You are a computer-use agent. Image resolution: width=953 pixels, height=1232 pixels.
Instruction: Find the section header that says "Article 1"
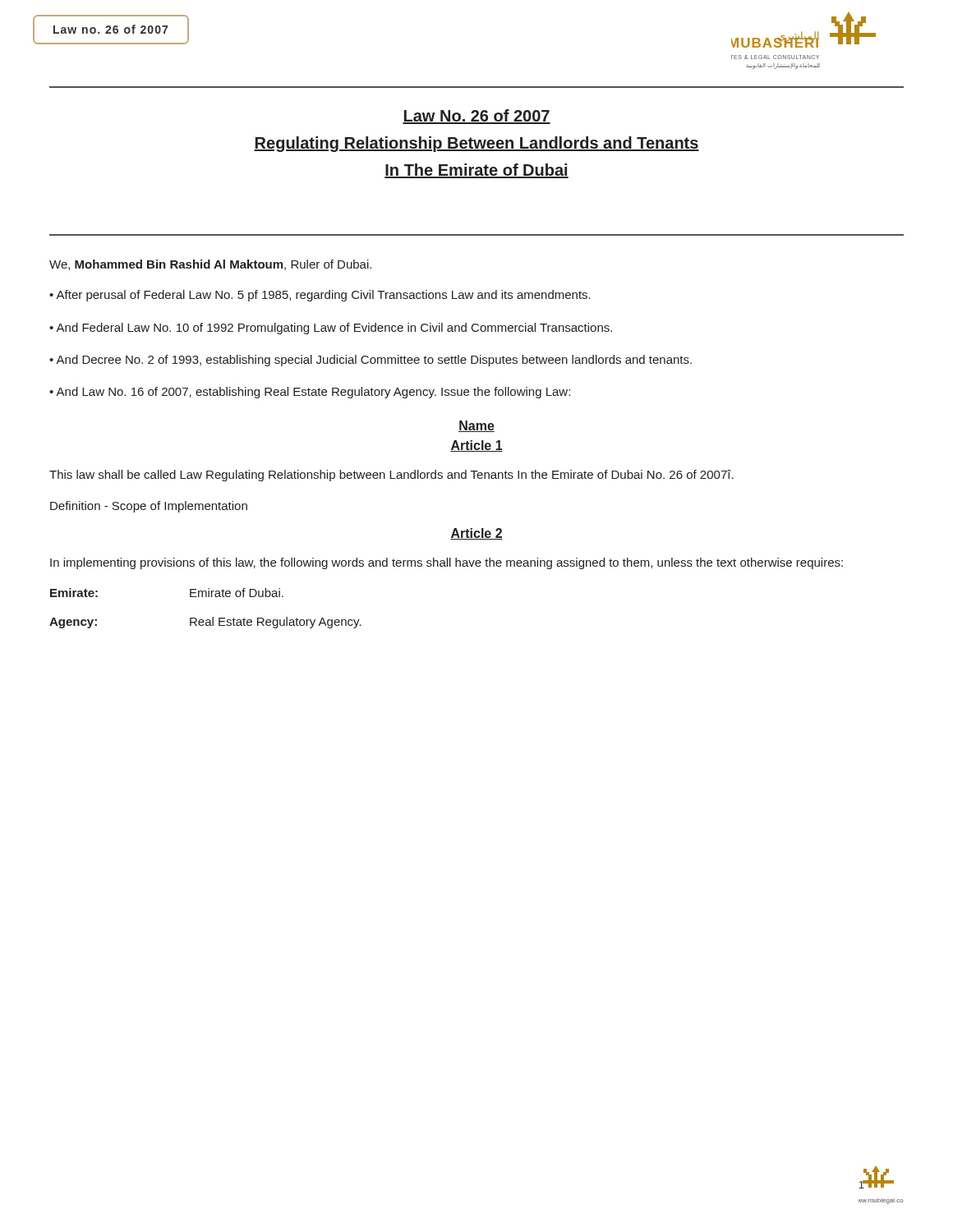pyautogui.click(x=476, y=446)
